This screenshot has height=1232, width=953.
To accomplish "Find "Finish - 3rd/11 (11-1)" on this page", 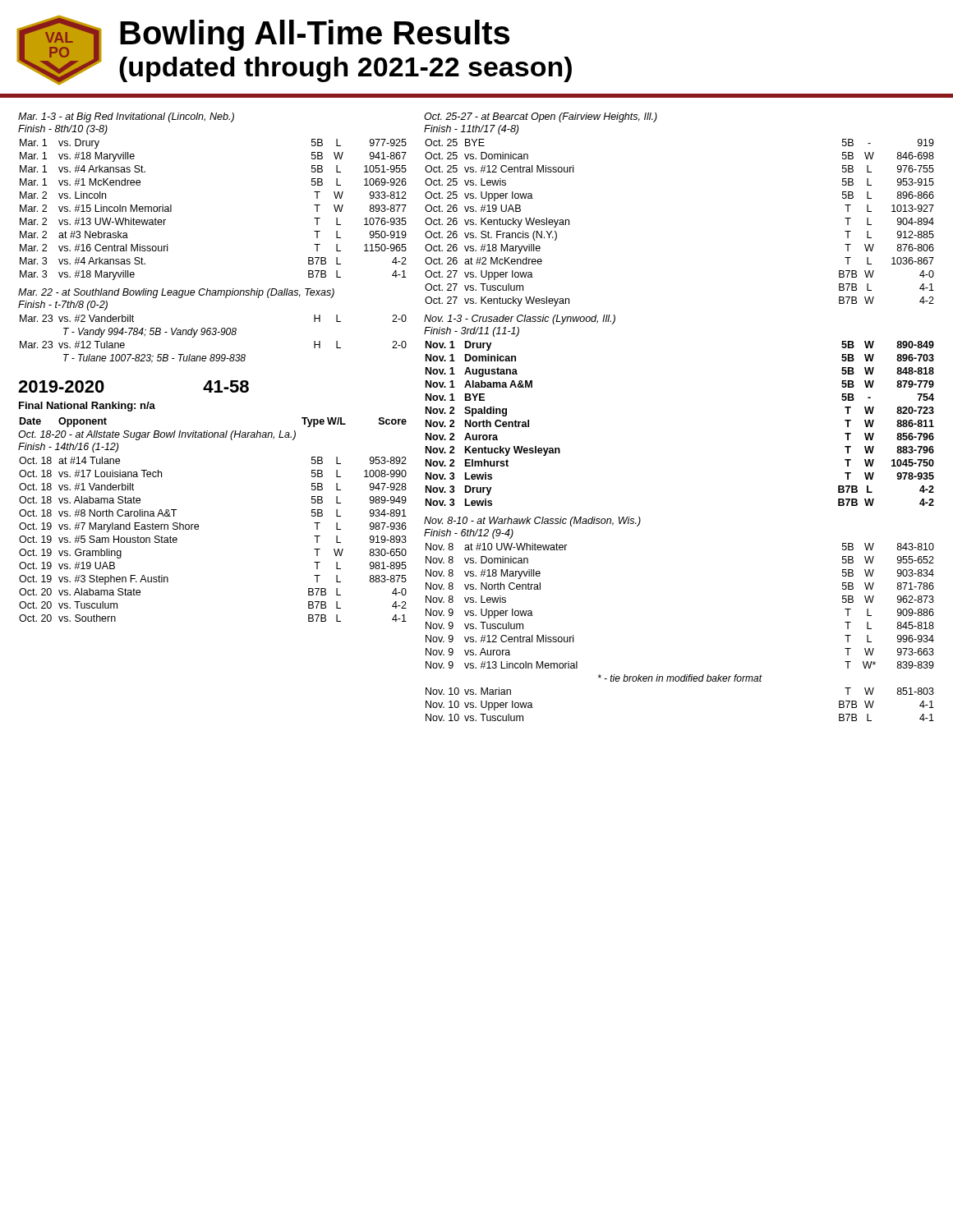I will (472, 331).
